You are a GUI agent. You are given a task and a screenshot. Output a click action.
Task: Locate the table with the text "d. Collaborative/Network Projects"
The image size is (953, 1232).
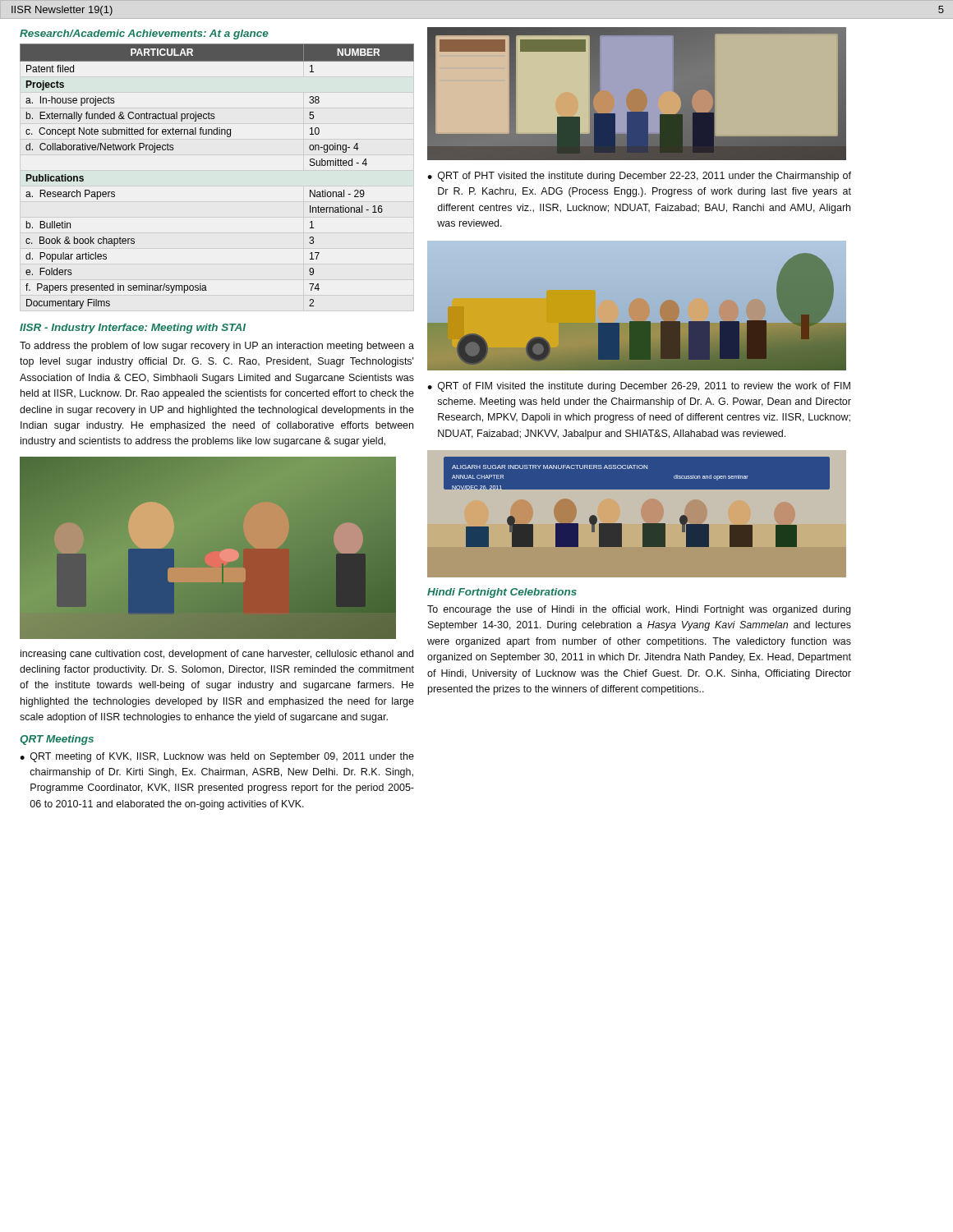217,177
